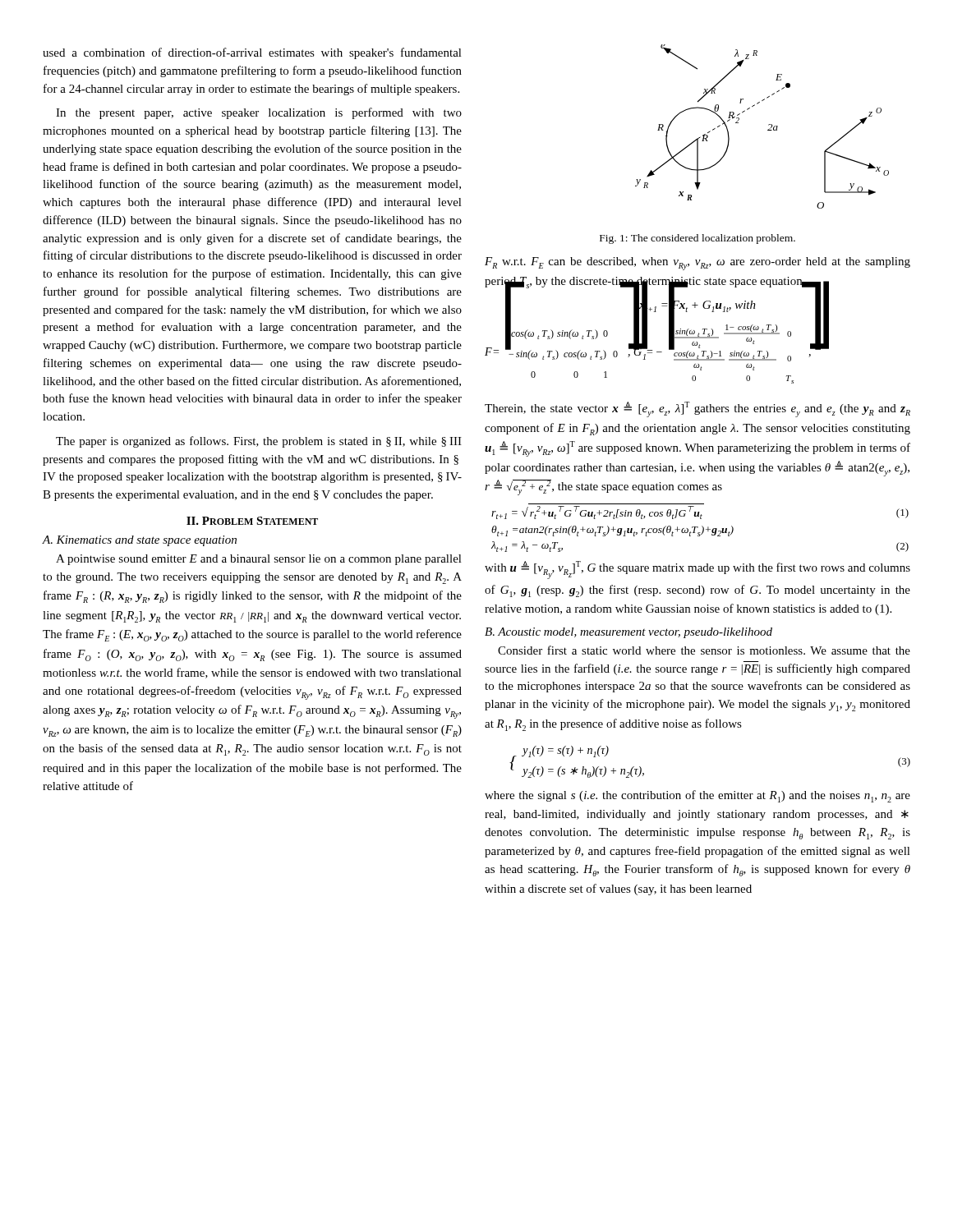
Task: Find the text starting "A pointwise sound"
Action: coord(252,673)
